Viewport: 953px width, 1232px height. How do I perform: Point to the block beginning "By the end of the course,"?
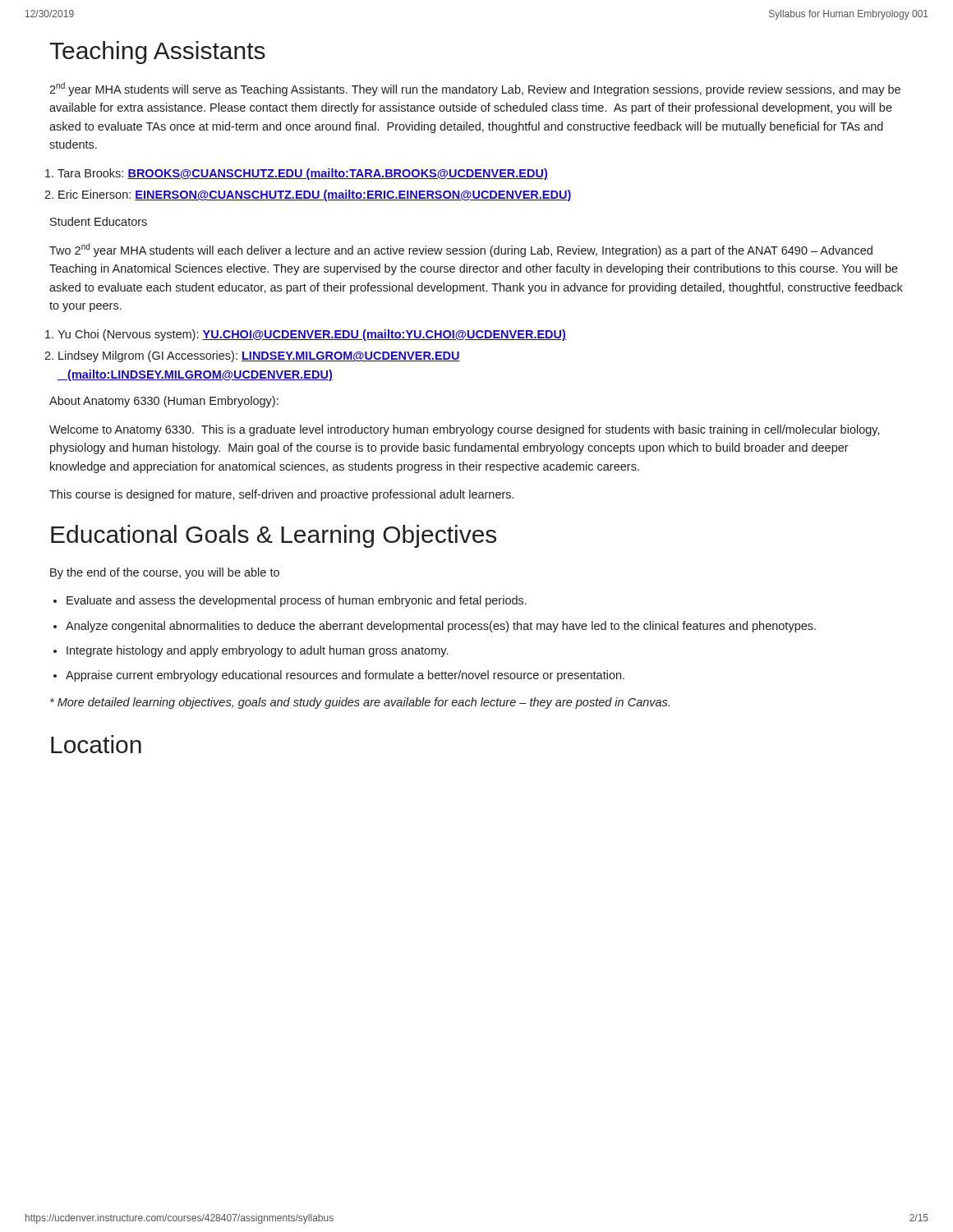click(164, 572)
